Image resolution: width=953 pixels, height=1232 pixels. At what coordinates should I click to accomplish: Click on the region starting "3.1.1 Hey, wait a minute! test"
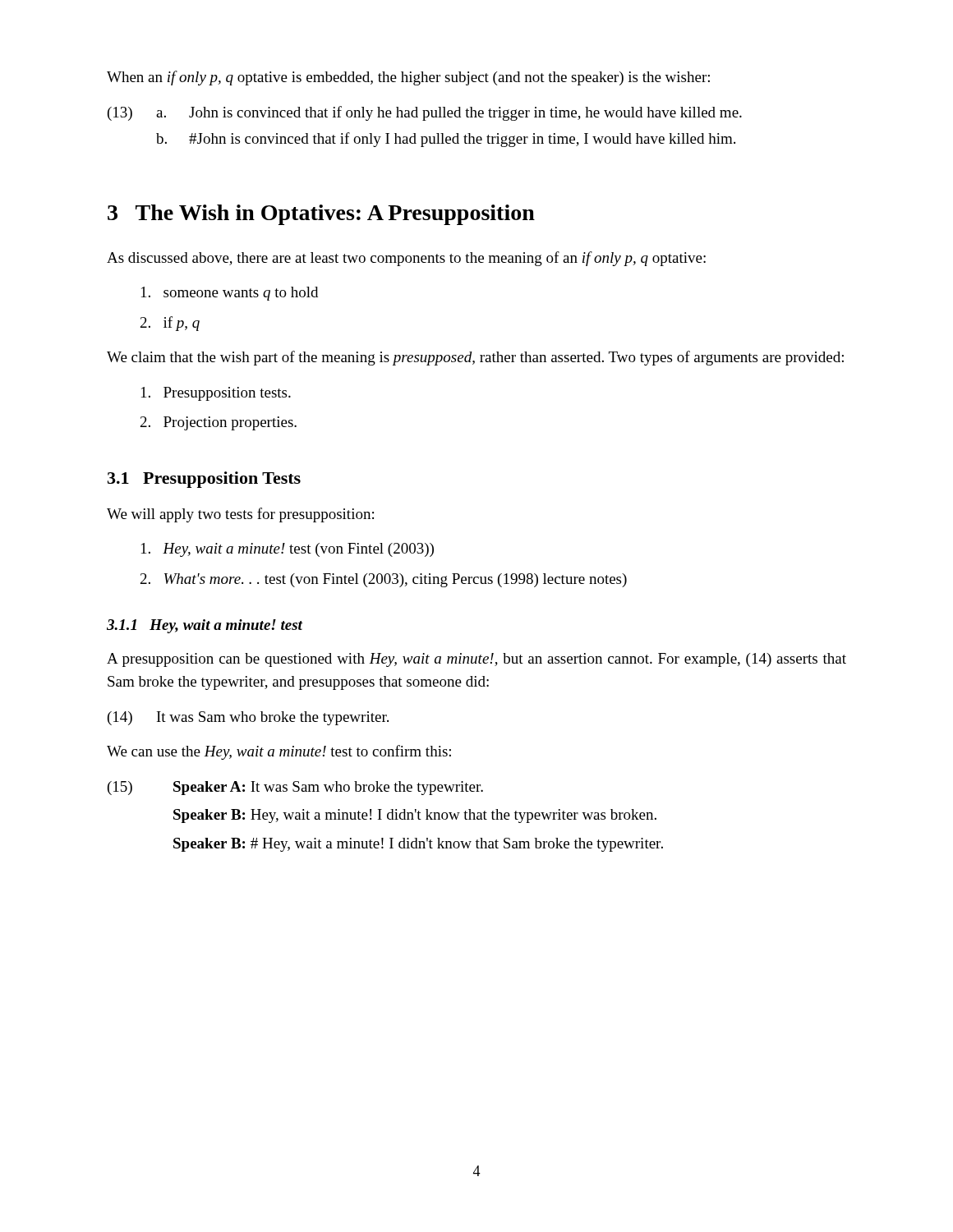205,625
